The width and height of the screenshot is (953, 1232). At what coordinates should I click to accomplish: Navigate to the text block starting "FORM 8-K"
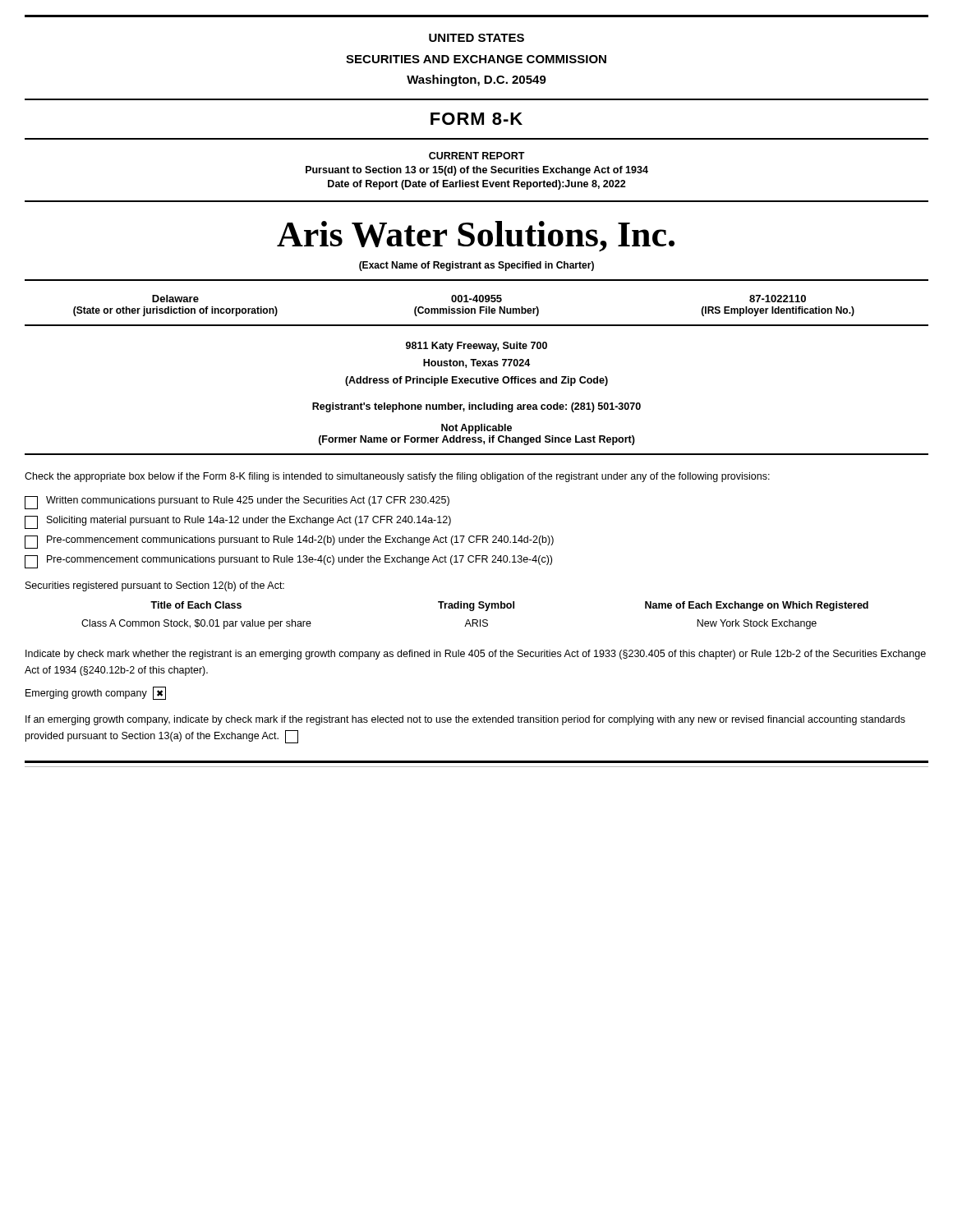coord(476,118)
